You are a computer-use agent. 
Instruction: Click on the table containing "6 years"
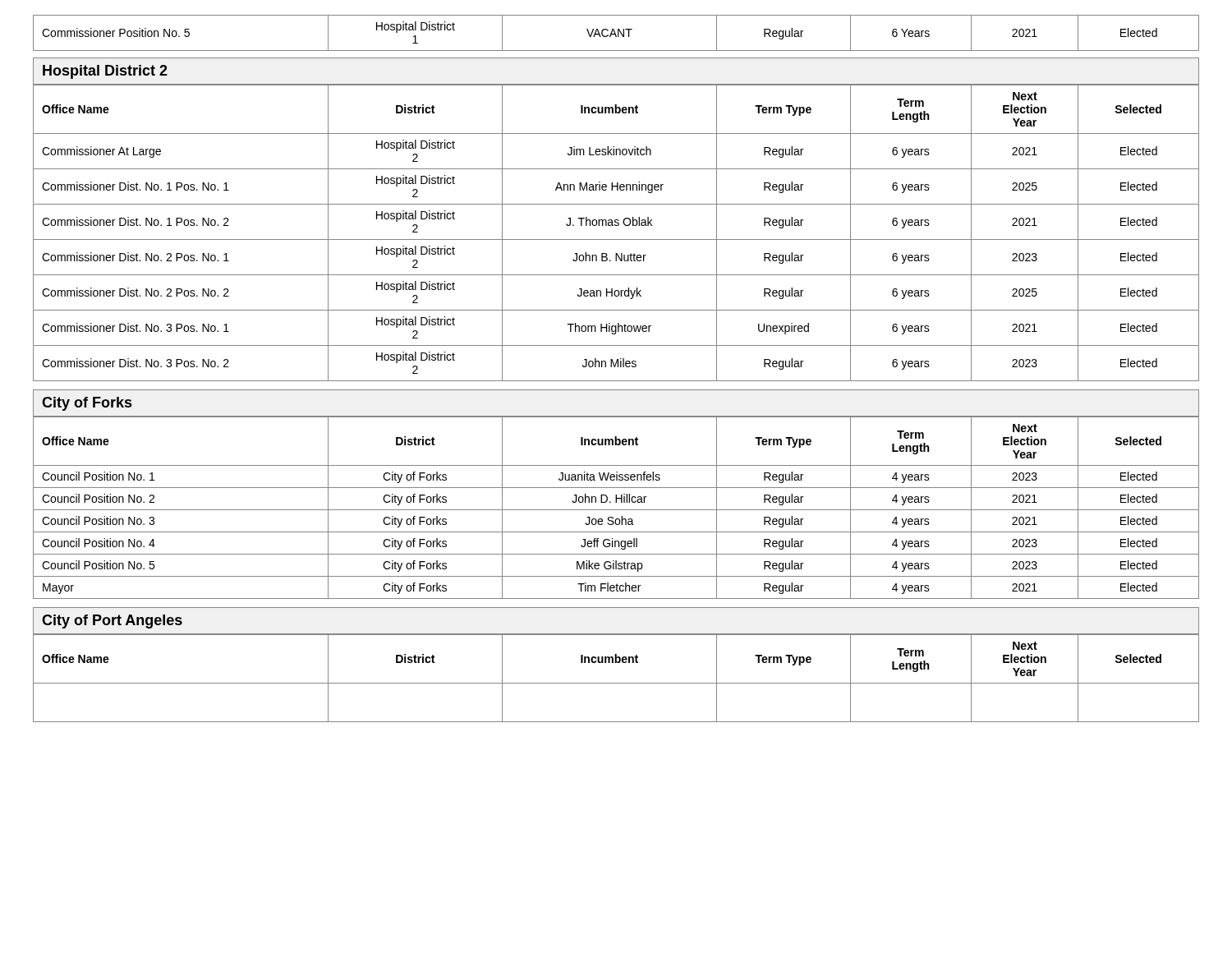pyautogui.click(x=616, y=233)
